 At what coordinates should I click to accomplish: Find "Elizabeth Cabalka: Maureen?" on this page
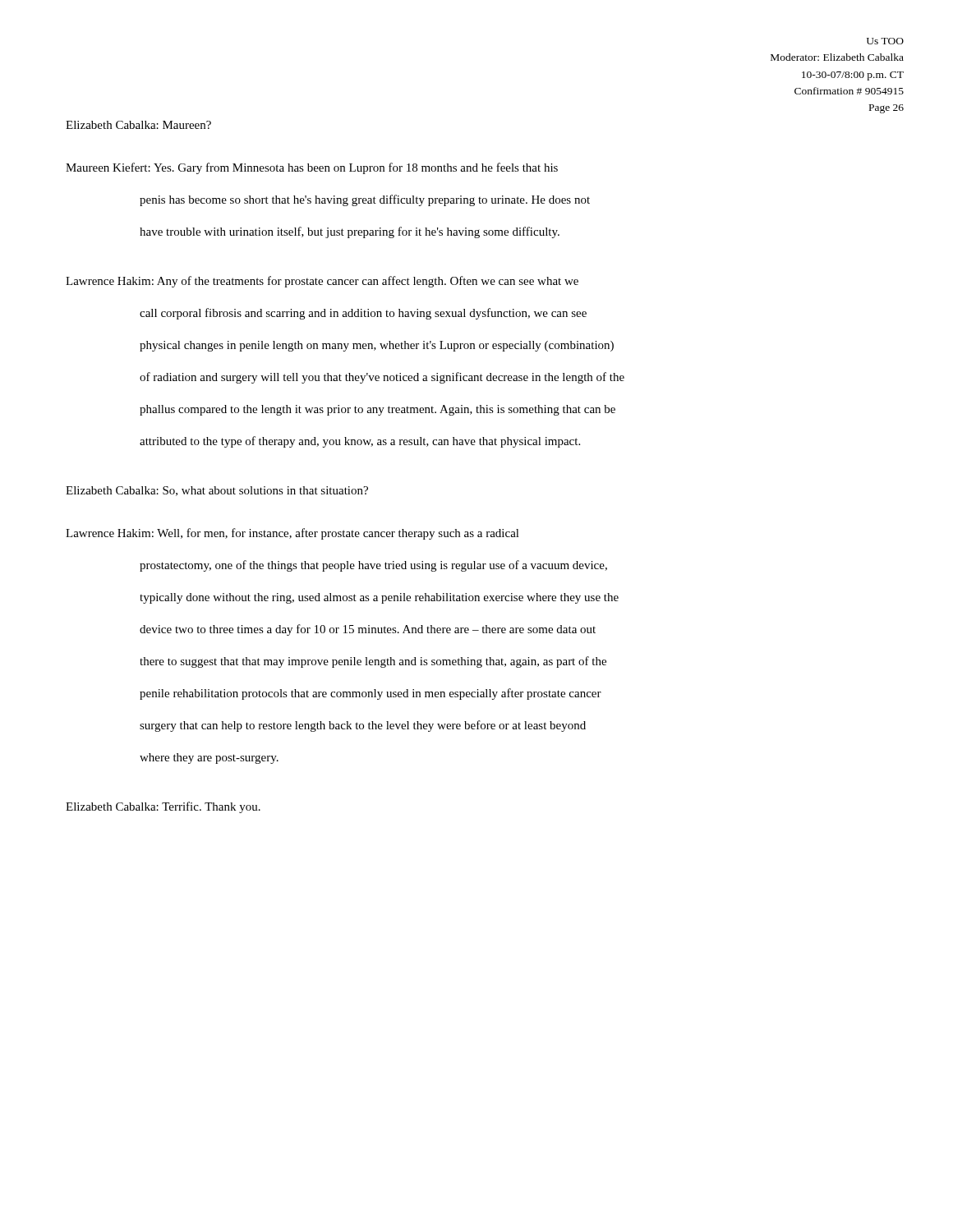click(138, 125)
